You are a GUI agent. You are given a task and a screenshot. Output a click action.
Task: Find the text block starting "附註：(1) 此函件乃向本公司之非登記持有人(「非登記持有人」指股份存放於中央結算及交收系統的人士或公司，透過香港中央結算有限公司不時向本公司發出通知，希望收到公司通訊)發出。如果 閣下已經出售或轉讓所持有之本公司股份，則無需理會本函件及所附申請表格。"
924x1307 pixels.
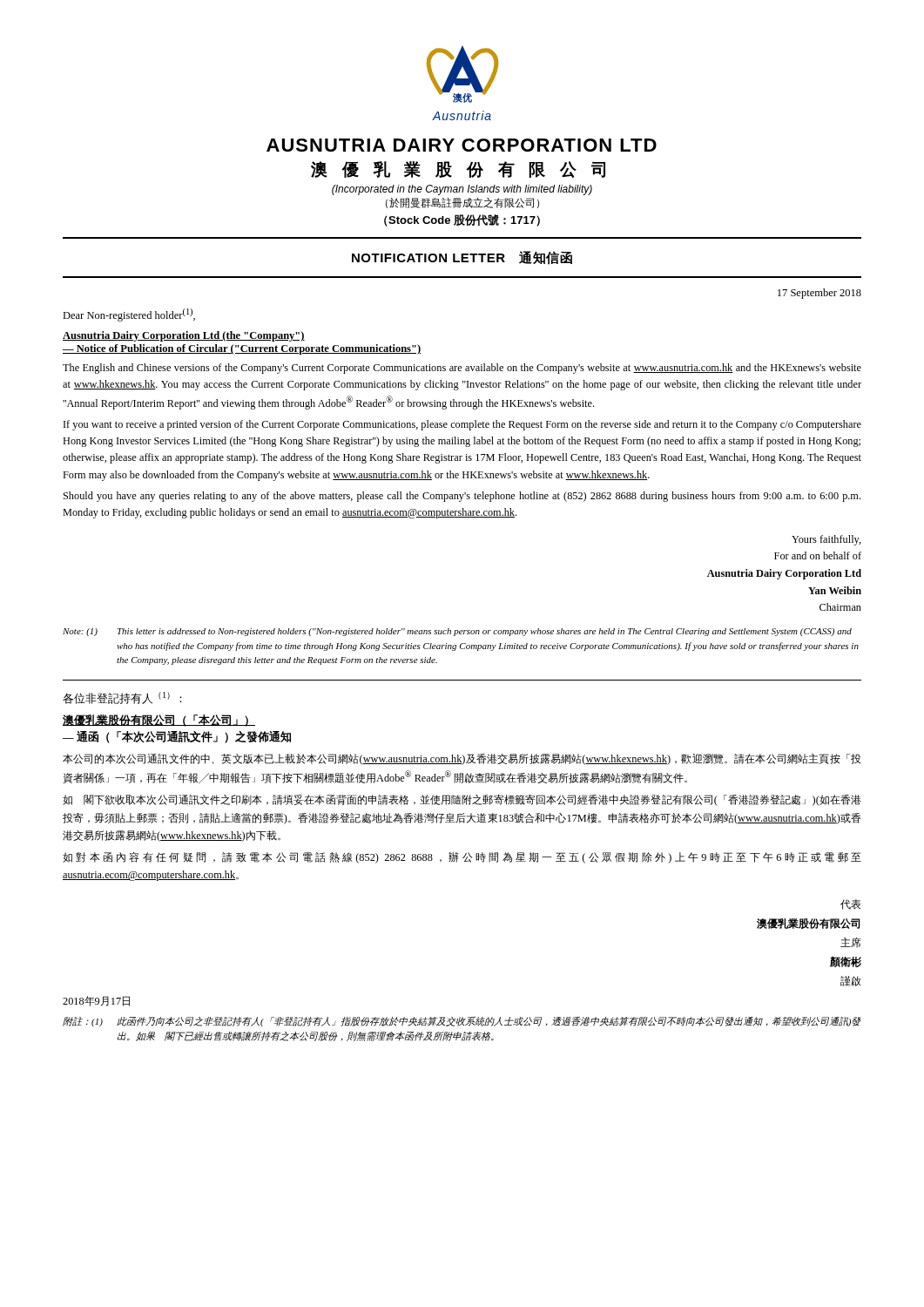tap(462, 1029)
